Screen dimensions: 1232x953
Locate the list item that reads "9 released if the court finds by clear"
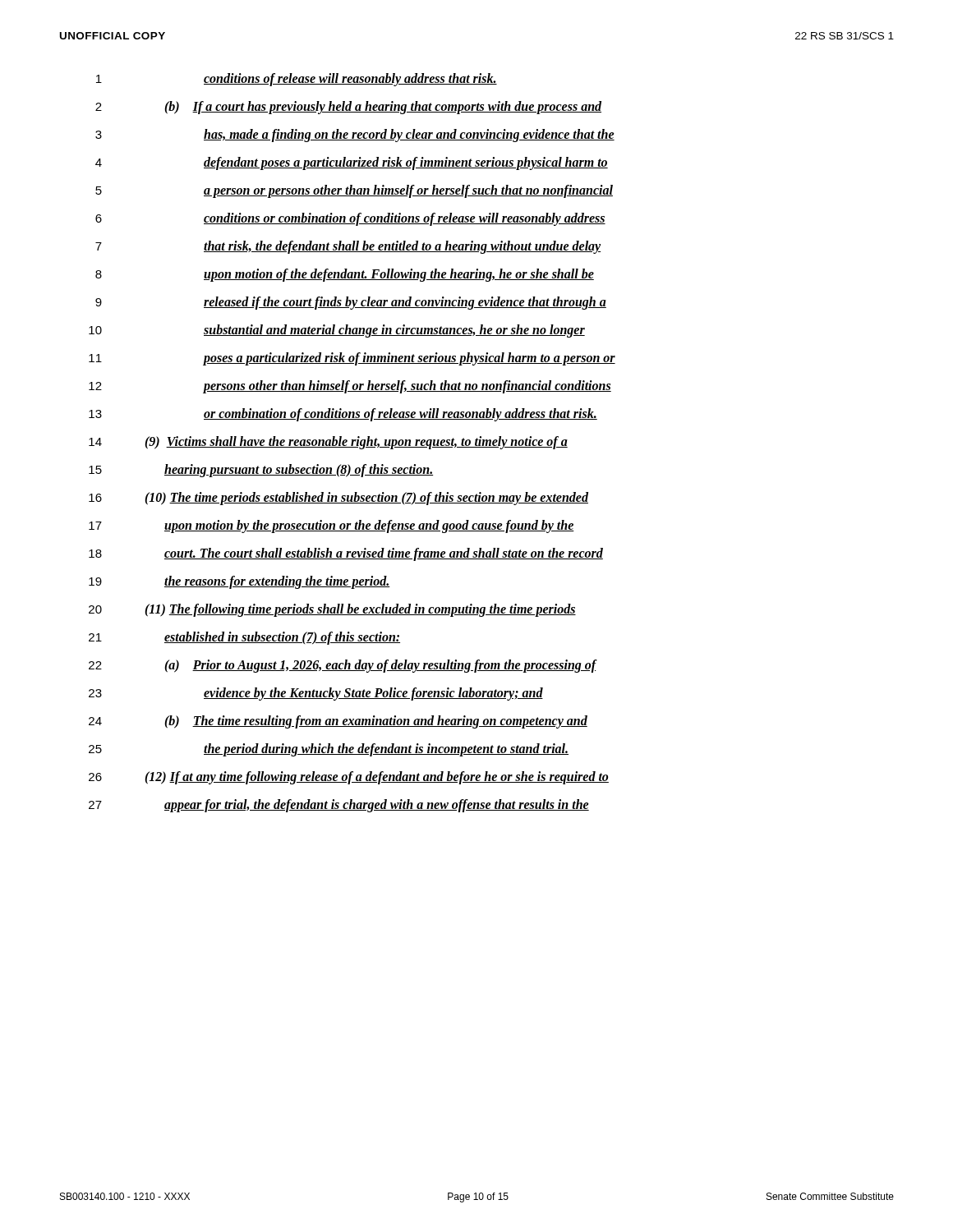(x=476, y=302)
